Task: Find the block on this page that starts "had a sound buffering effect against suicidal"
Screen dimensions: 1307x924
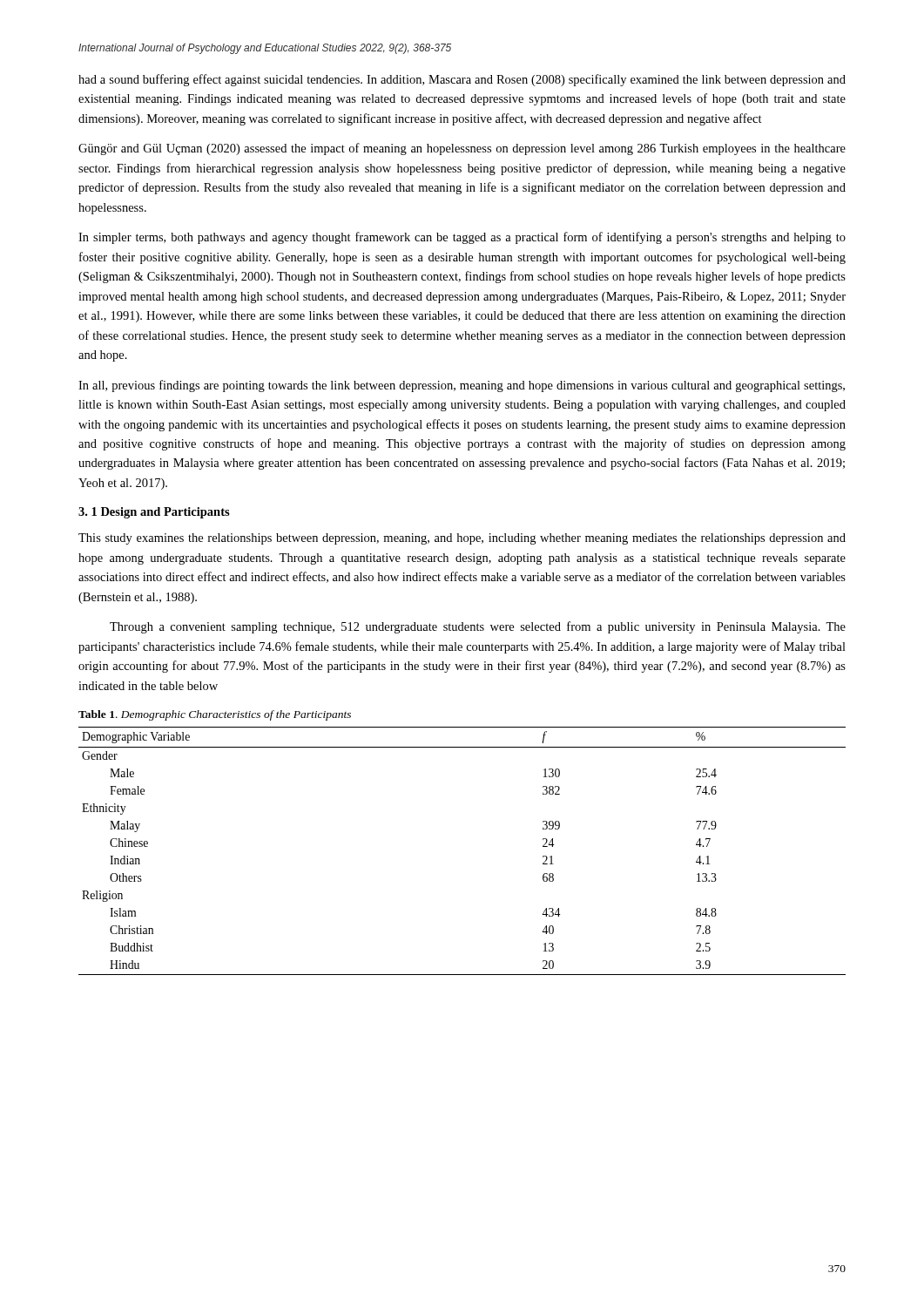Action: coord(462,99)
